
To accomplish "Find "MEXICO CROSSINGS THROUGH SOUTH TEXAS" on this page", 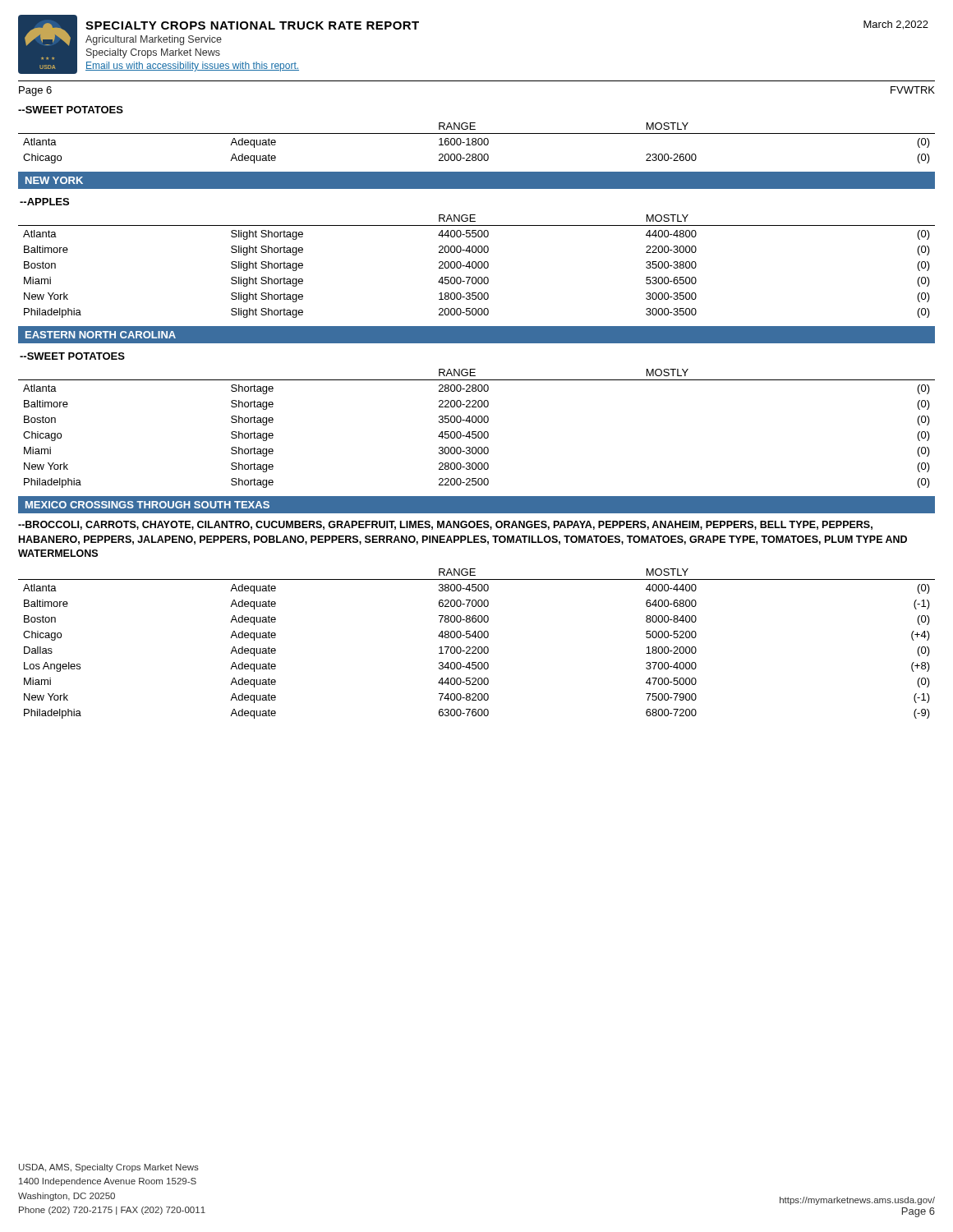I will pos(147,505).
